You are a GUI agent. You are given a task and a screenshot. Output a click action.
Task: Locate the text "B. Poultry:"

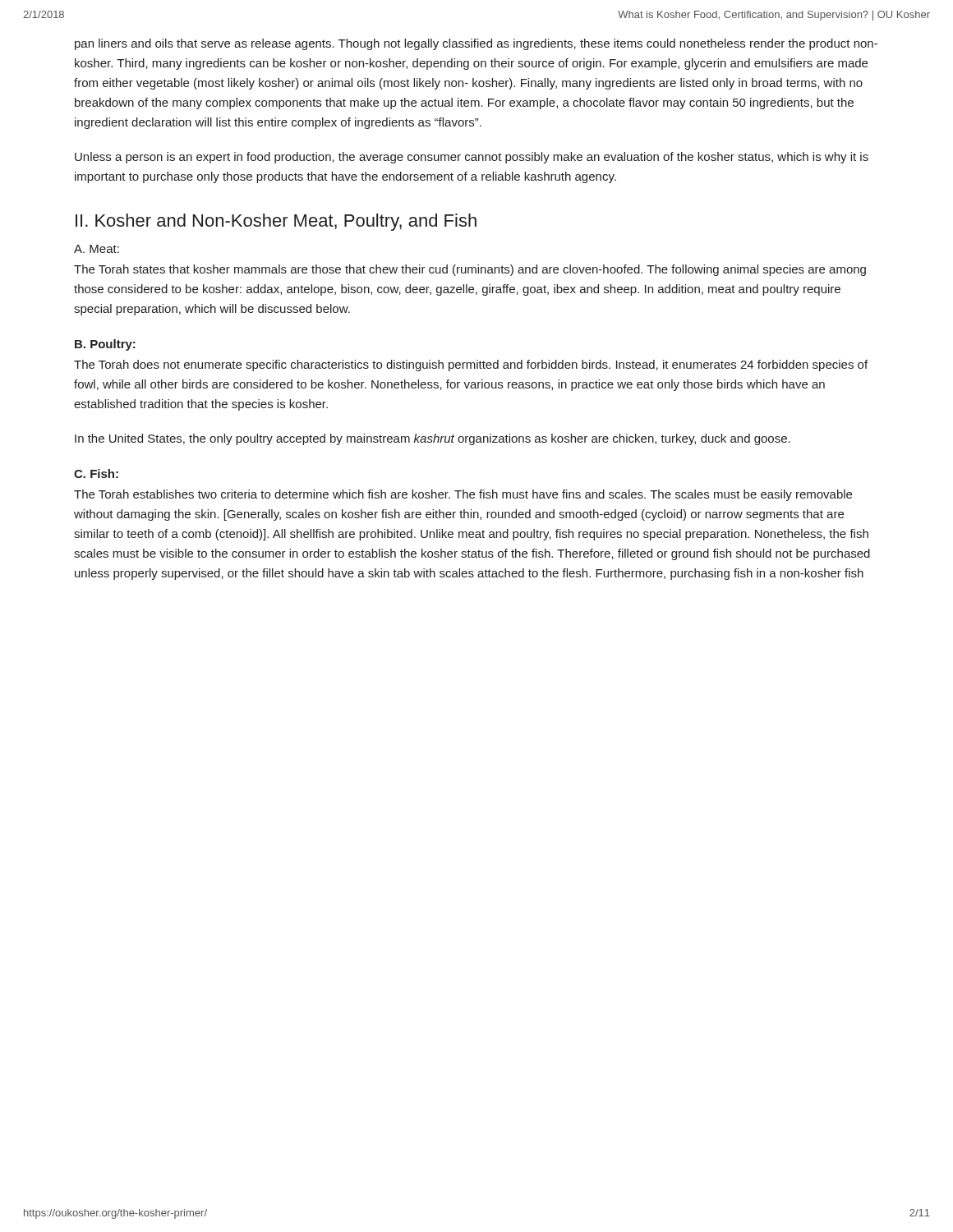[105, 343]
